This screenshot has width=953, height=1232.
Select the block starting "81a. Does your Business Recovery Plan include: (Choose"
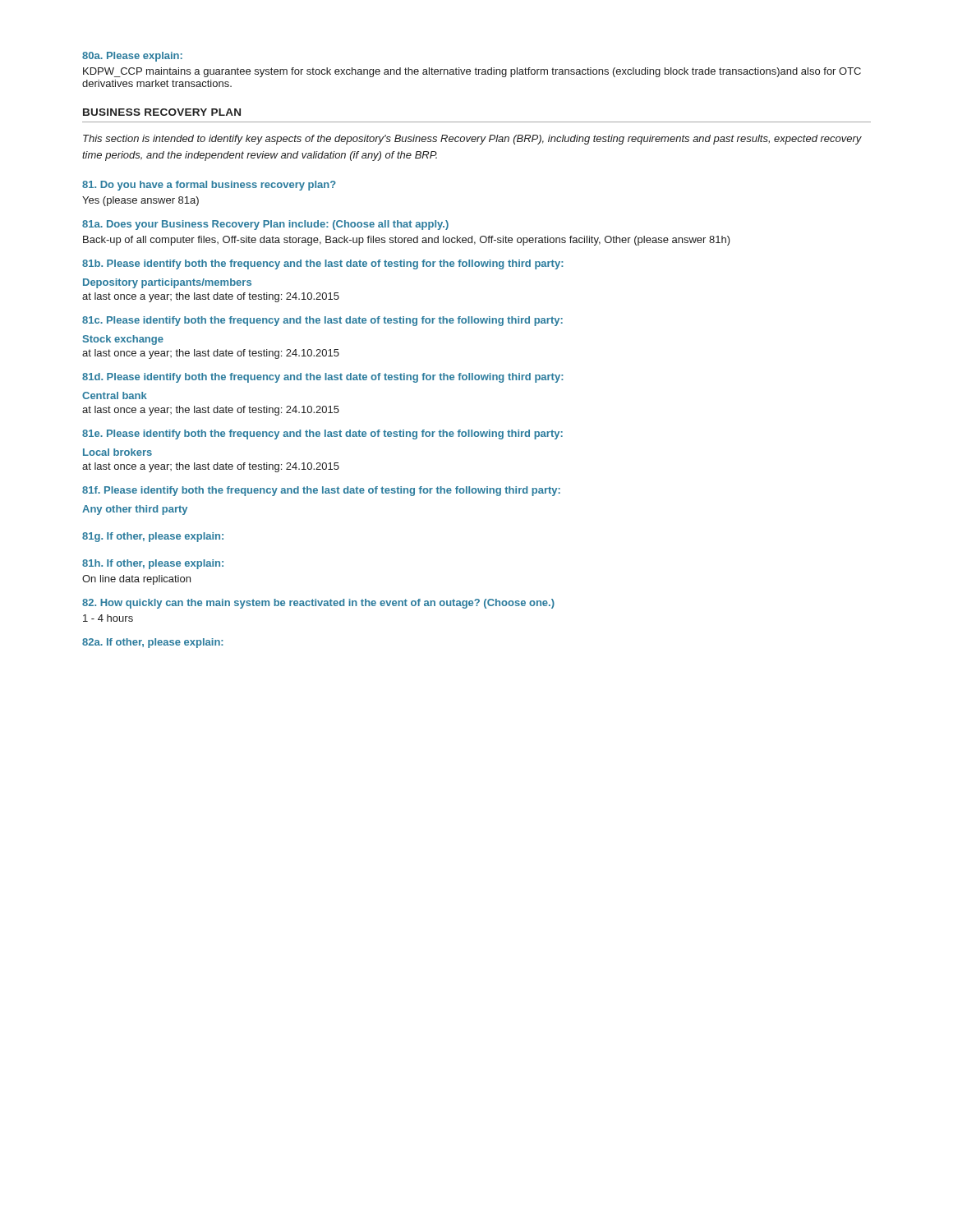[265, 224]
